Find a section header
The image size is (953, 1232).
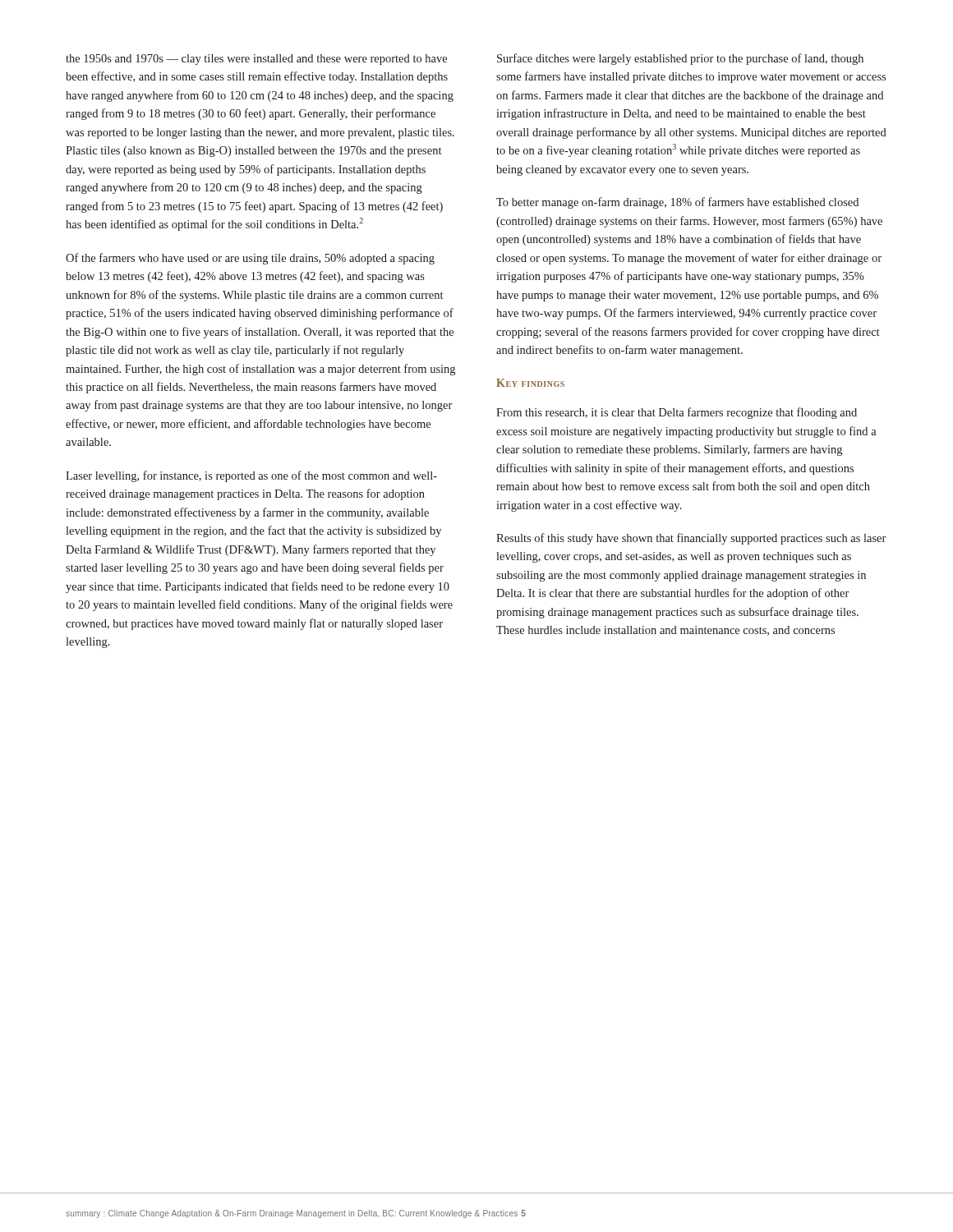point(692,383)
